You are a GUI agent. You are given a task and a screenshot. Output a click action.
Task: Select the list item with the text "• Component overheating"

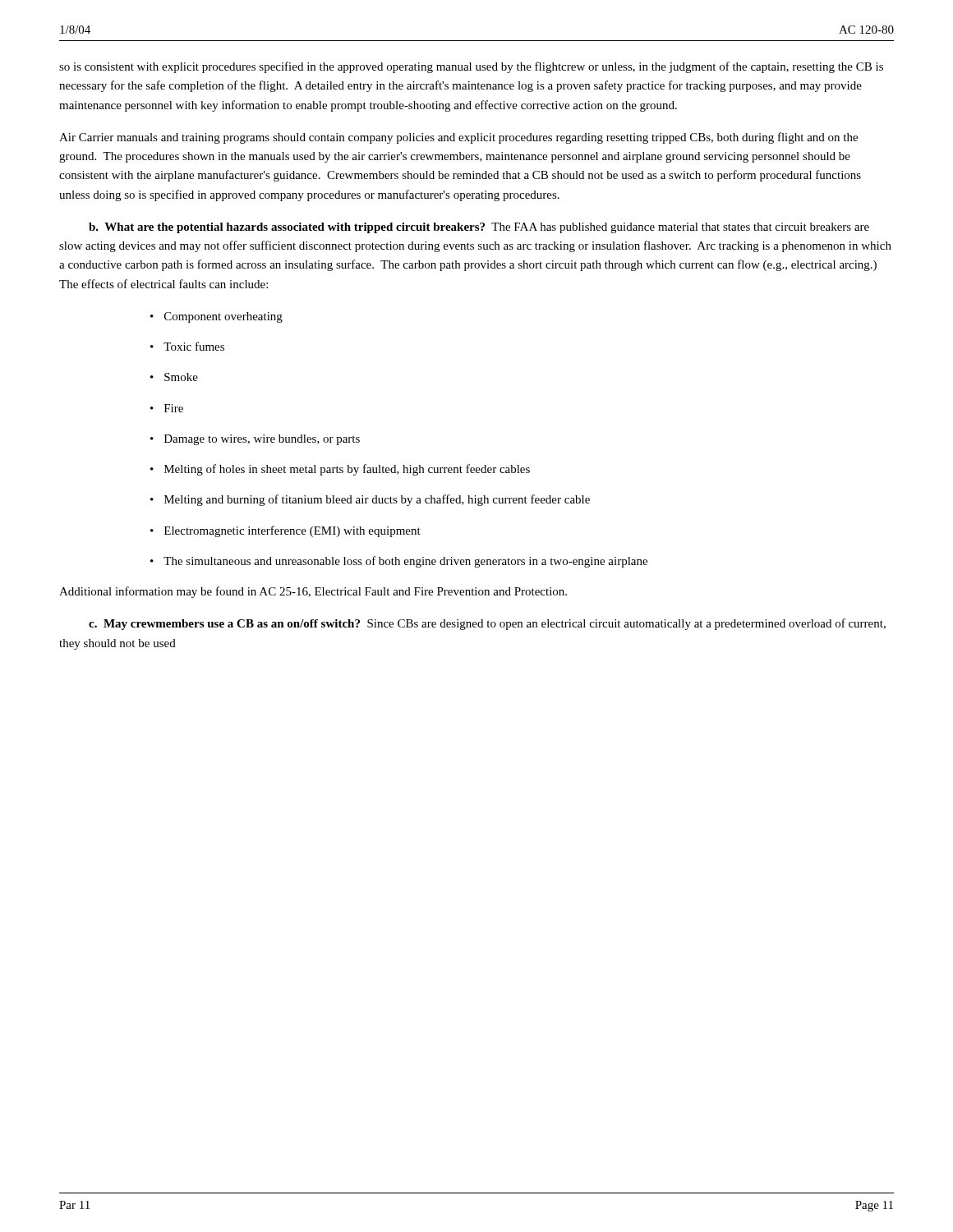click(x=216, y=317)
